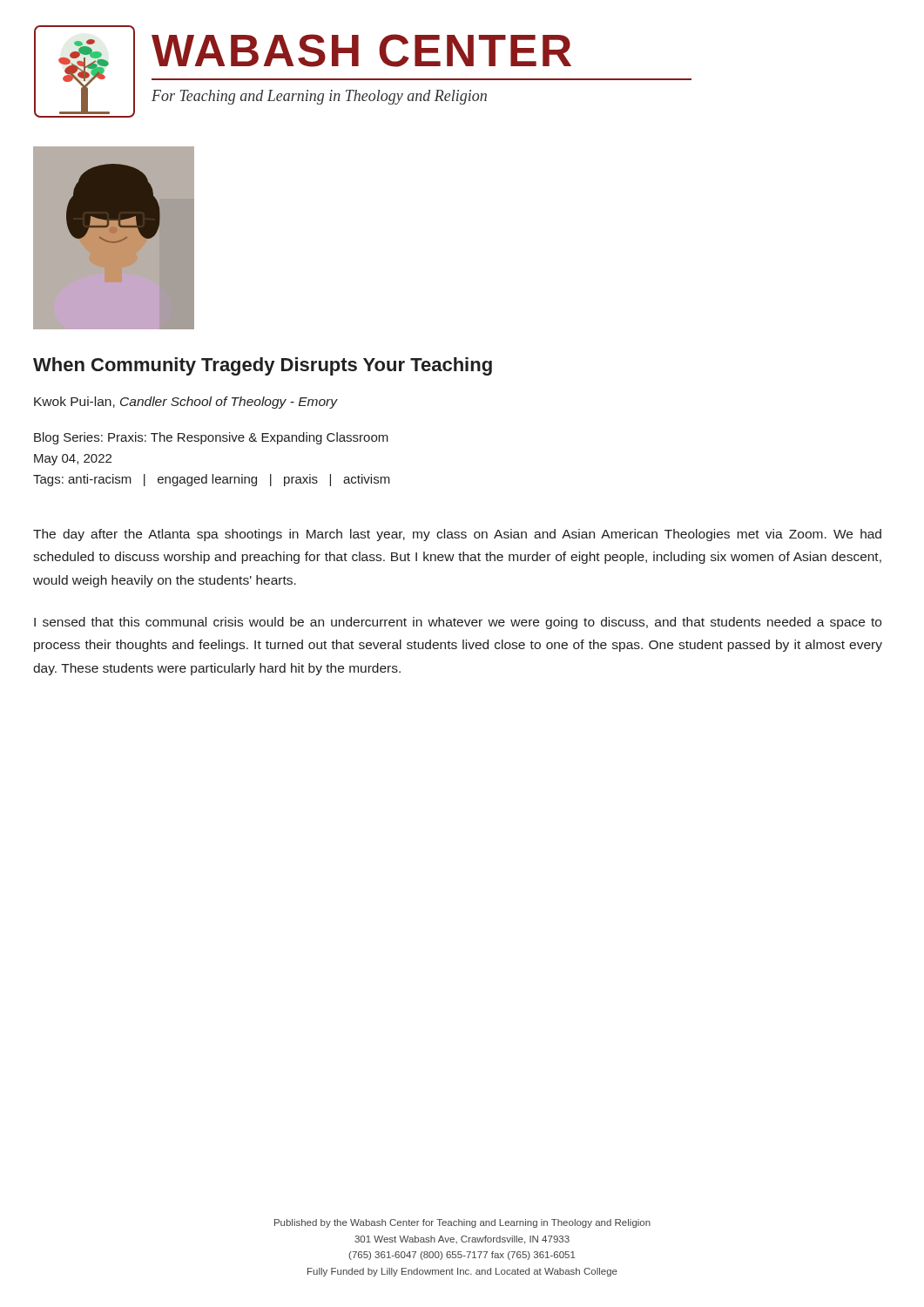The image size is (924, 1307).
Task: Select the text block starting "Blog Series: Praxis: The Responsive &"
Action: (211, 438)
